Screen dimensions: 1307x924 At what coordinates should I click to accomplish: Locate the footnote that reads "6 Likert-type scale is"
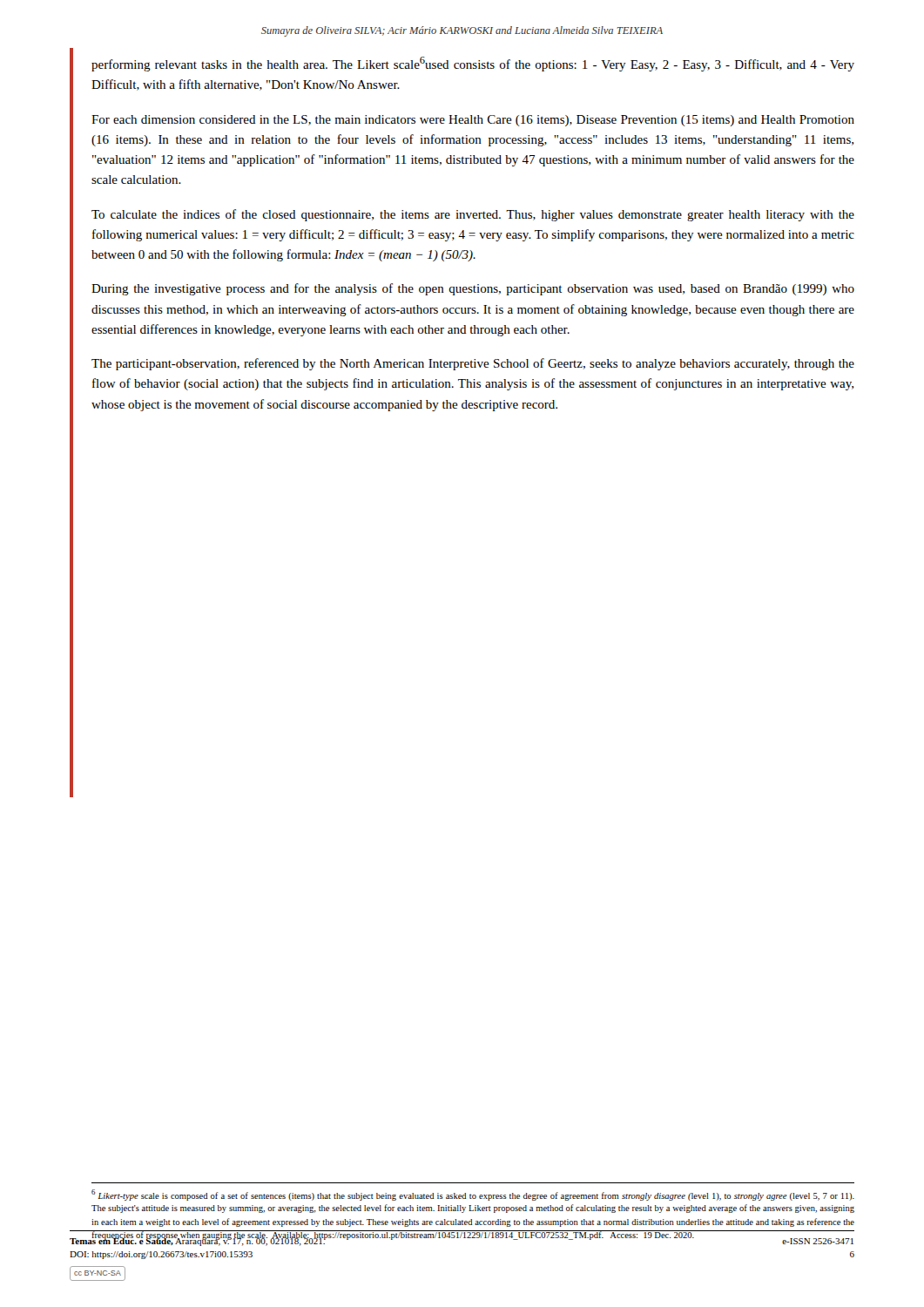[x=473, y=1213]
